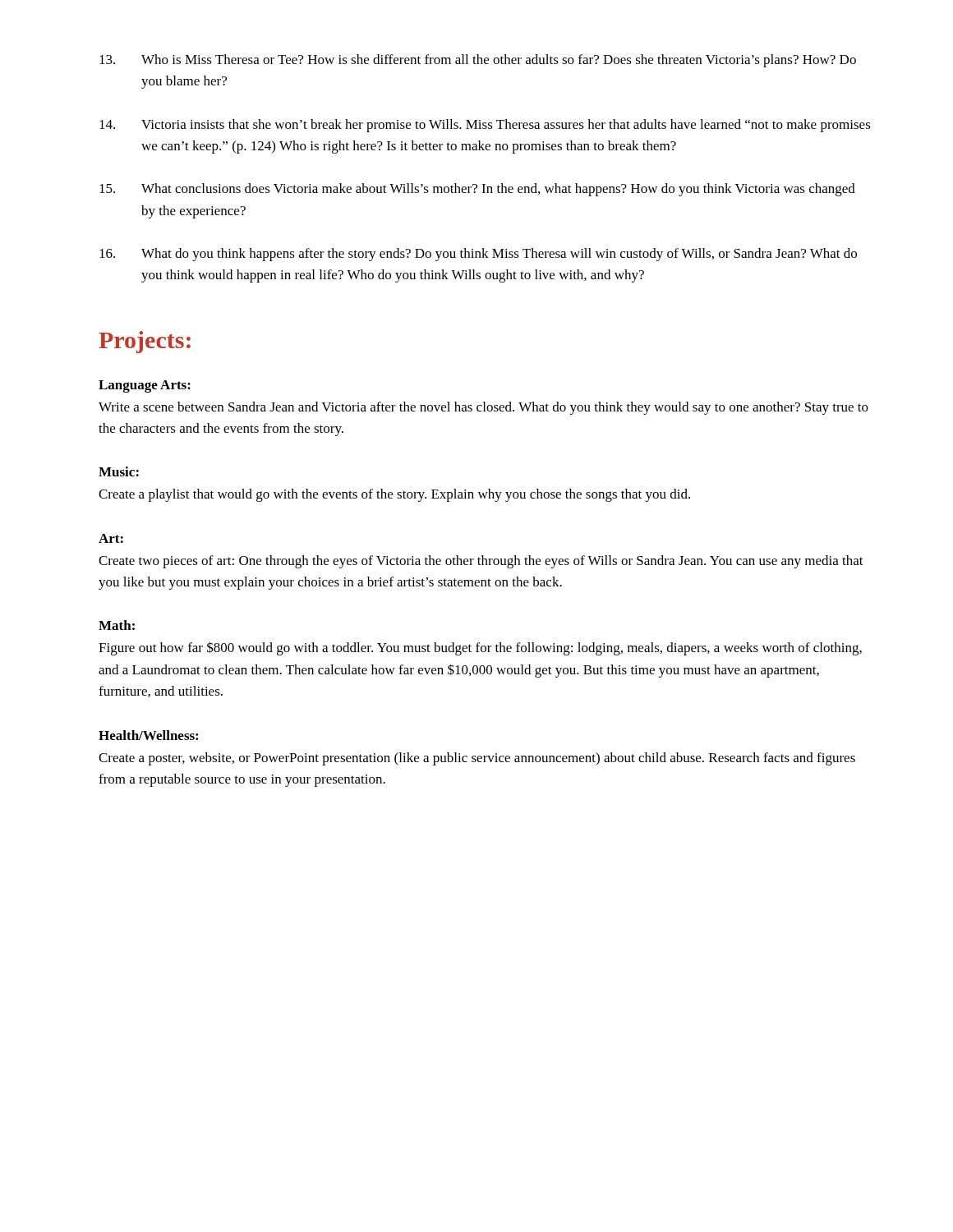953x1232 pixels.
Task: Locate the block of text that opens with "14. Victoria insists that she won’t"
Action: tap(485, 136)
